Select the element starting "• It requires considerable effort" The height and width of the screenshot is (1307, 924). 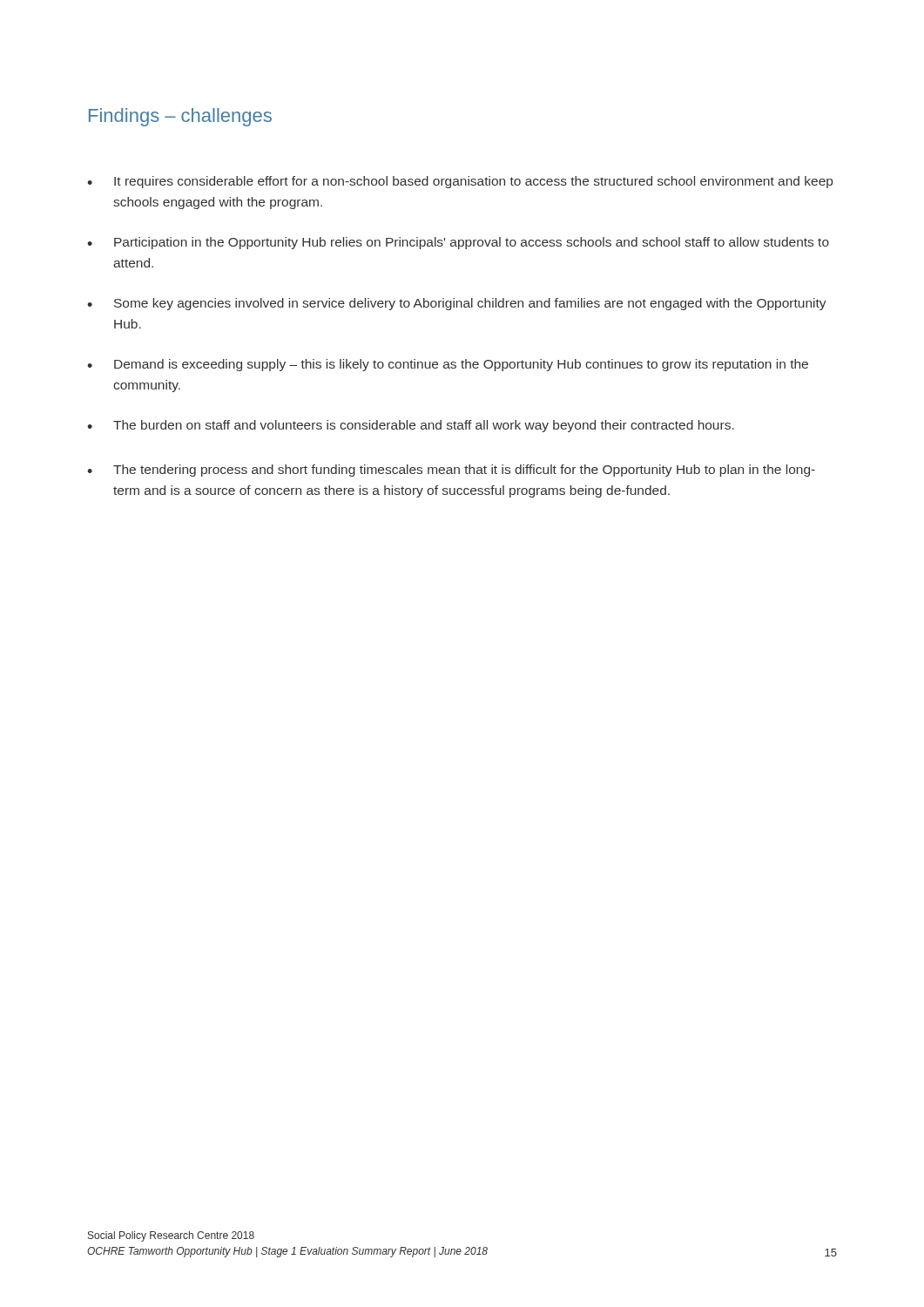coord(462,192)
